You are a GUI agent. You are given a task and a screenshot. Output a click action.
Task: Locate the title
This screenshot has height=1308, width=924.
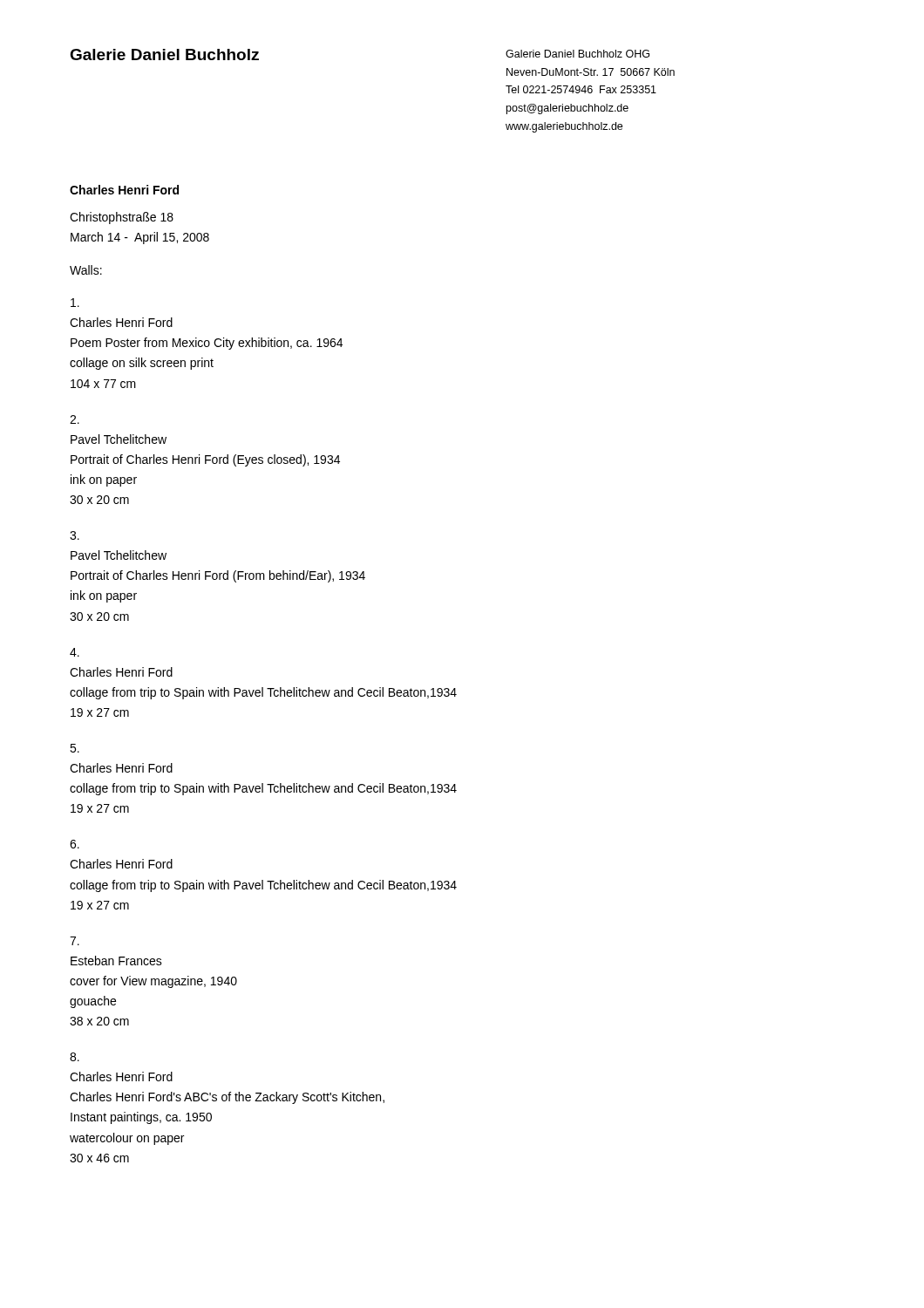[x=125, y=190]
